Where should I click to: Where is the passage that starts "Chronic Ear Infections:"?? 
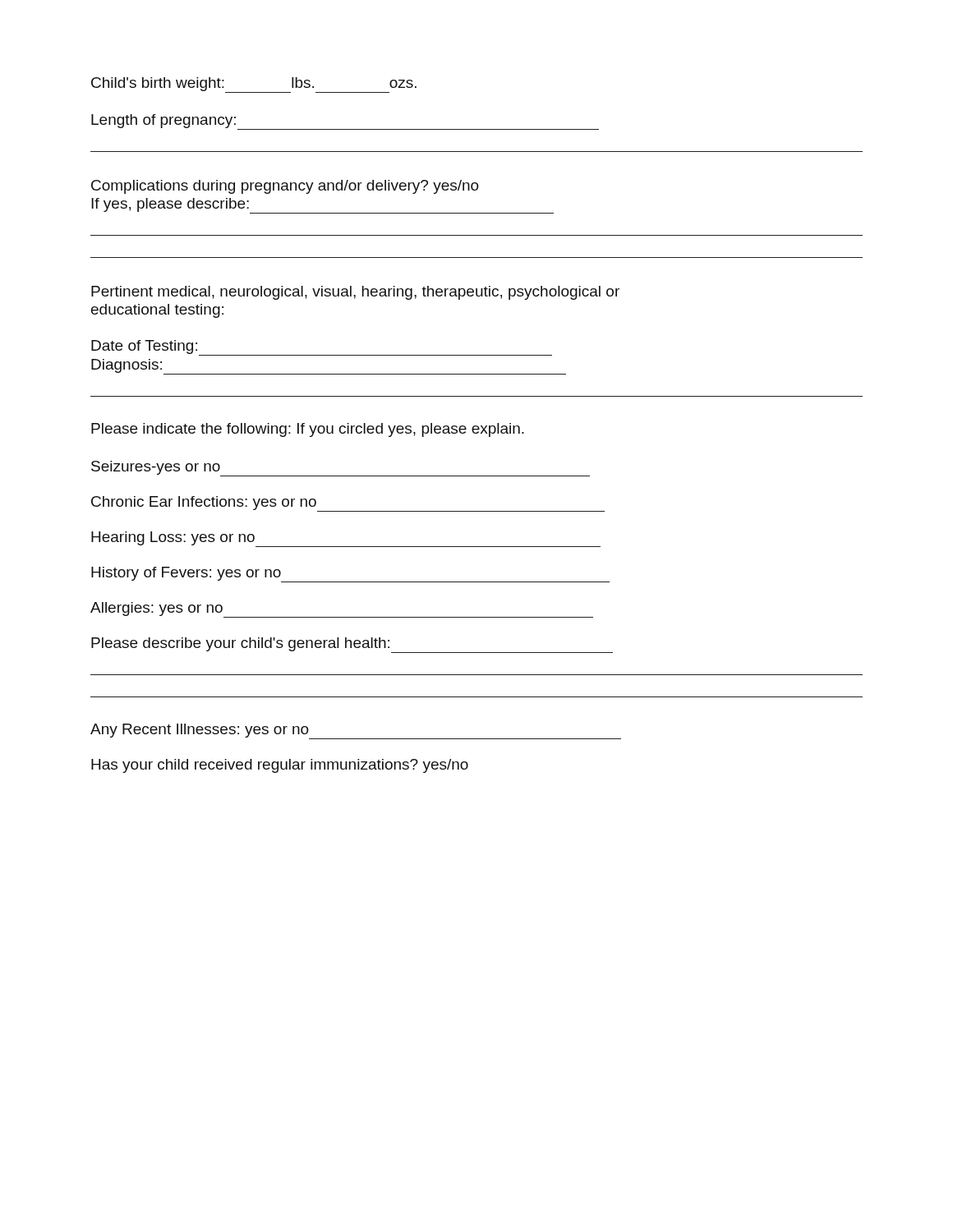[x=347, y=502]
